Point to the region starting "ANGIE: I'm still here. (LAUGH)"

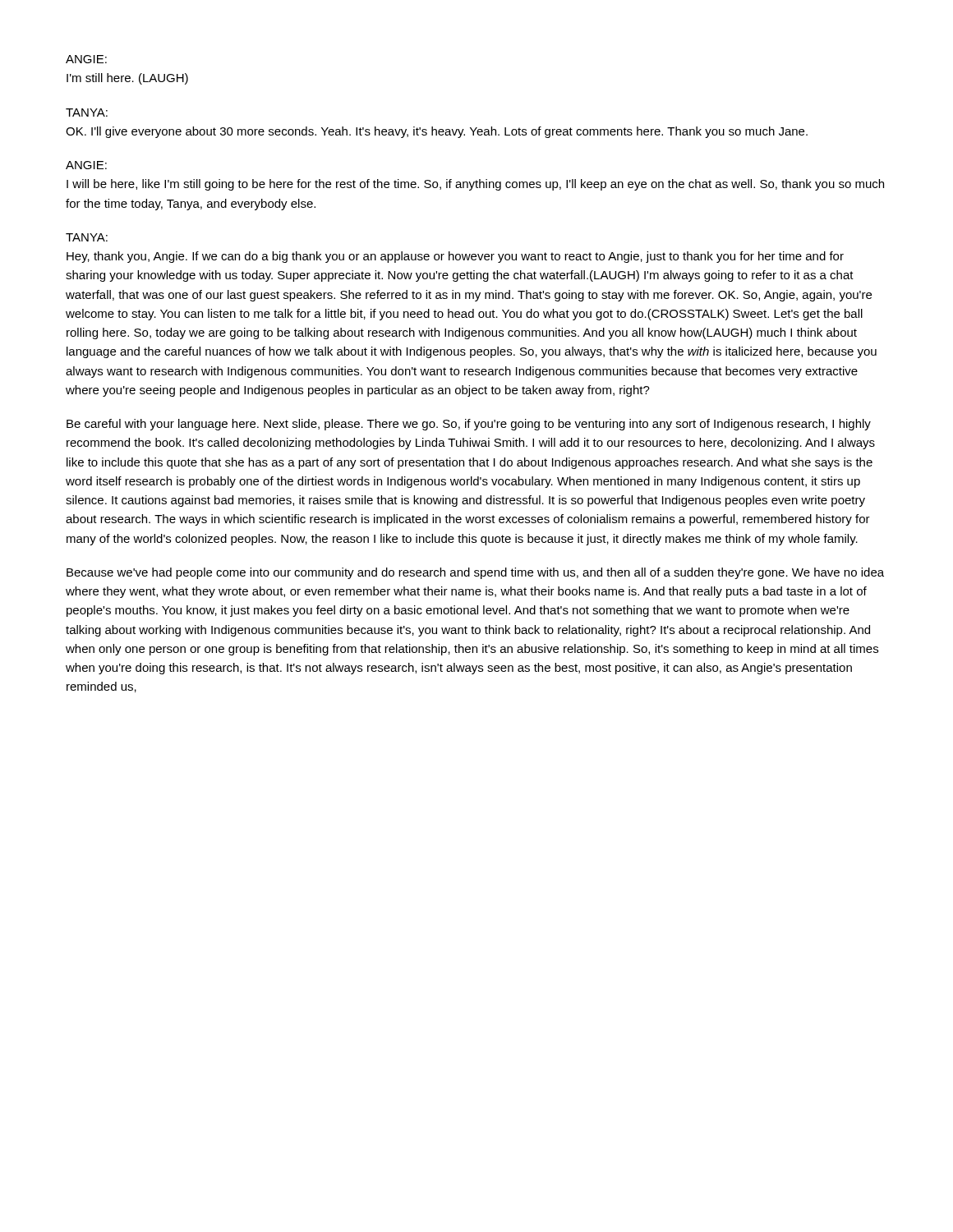[x=86, y=59]
